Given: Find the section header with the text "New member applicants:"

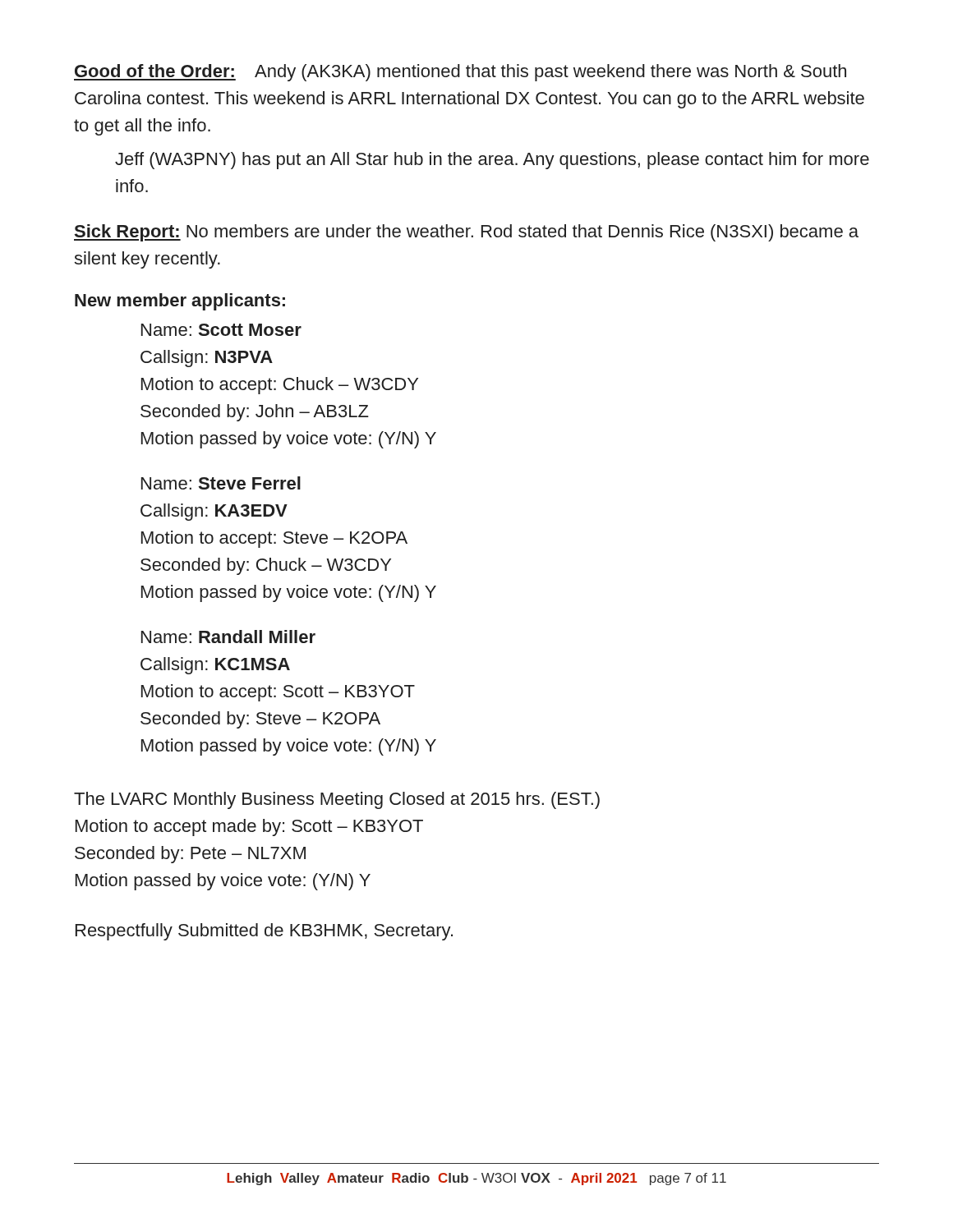Looking at the screenshot, I should [x=180, y=300].
